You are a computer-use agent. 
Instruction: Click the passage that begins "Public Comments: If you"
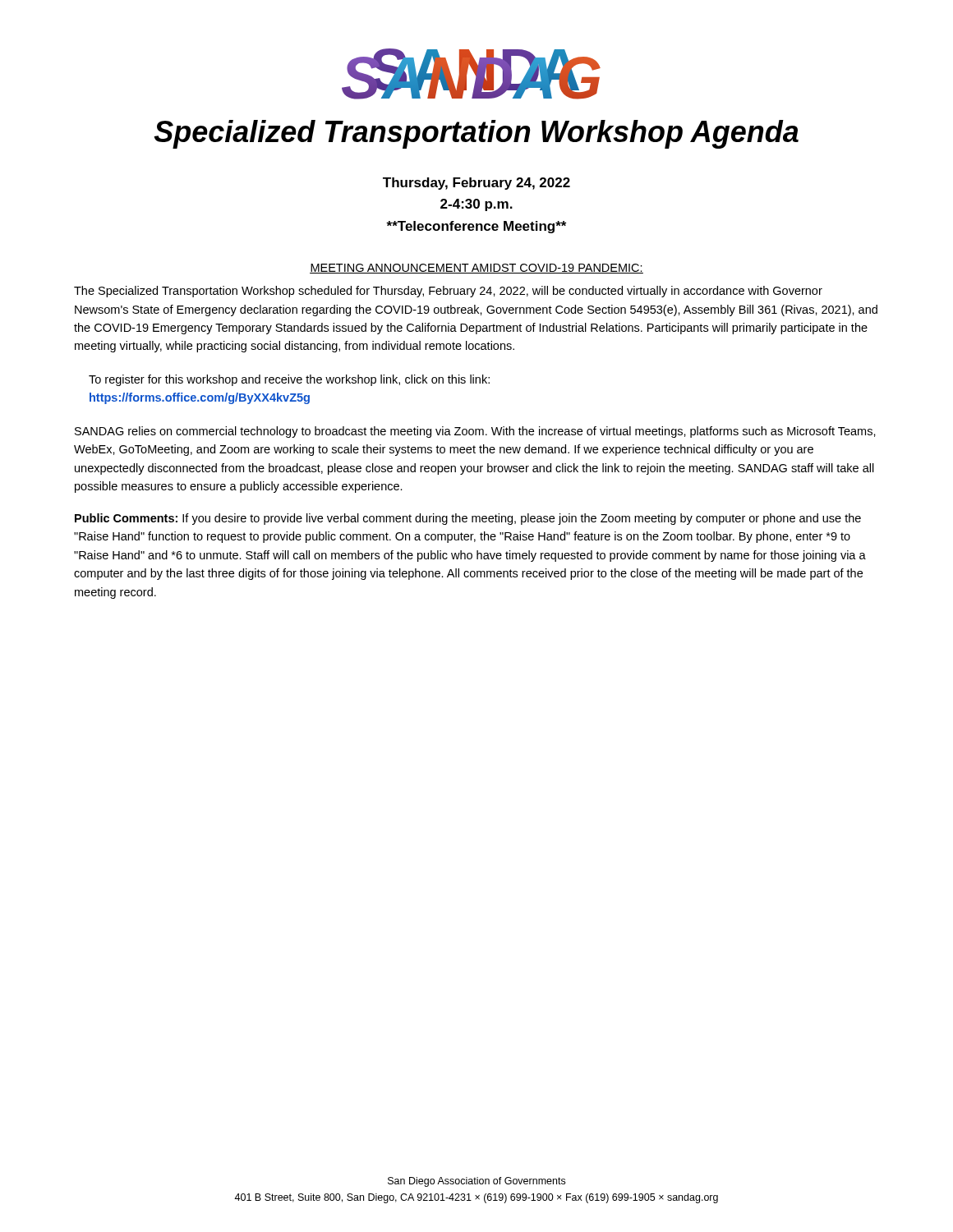click(470, 555)
